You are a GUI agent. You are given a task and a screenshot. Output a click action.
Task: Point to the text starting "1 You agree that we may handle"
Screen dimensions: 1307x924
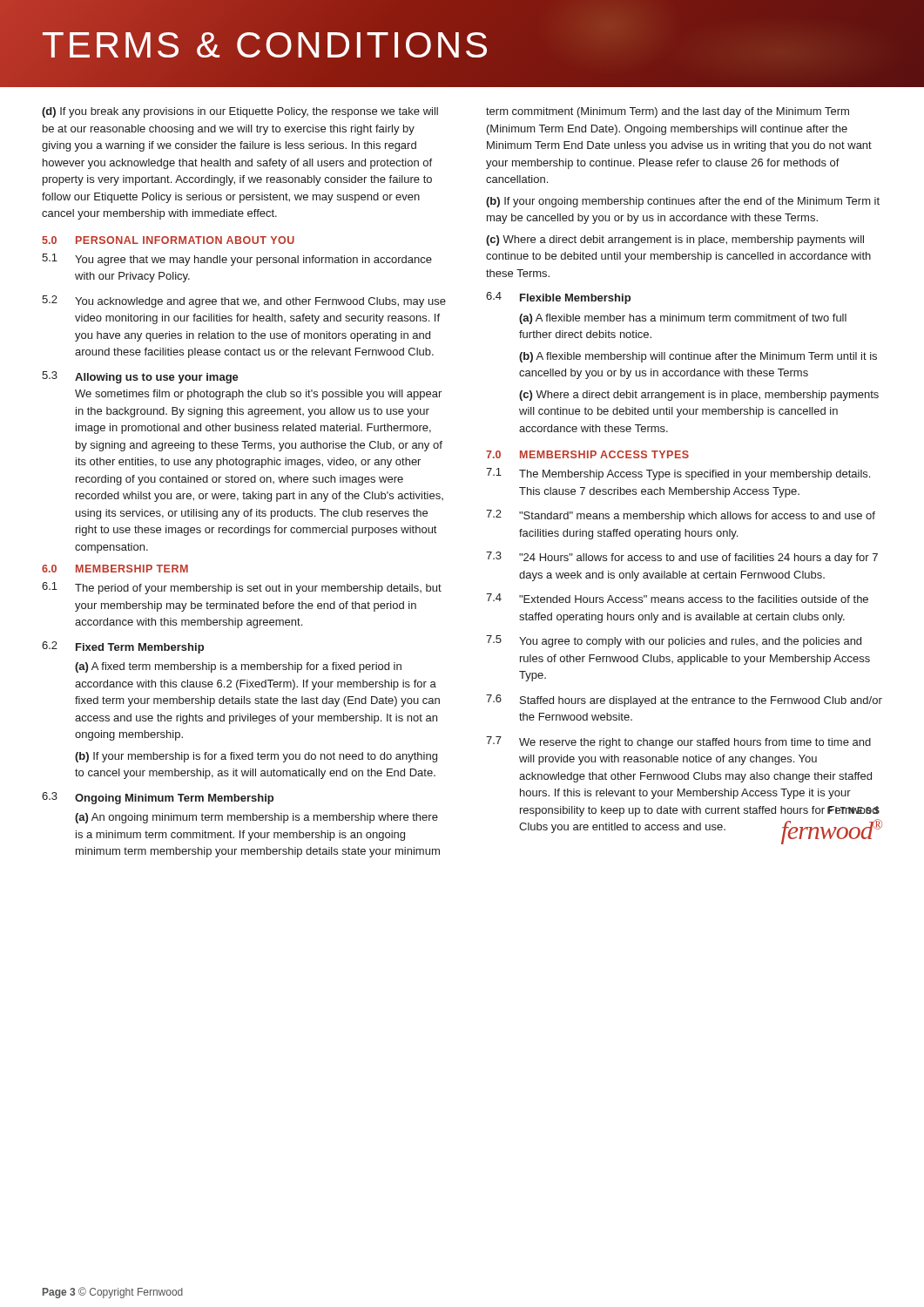(x=244, y=268)
